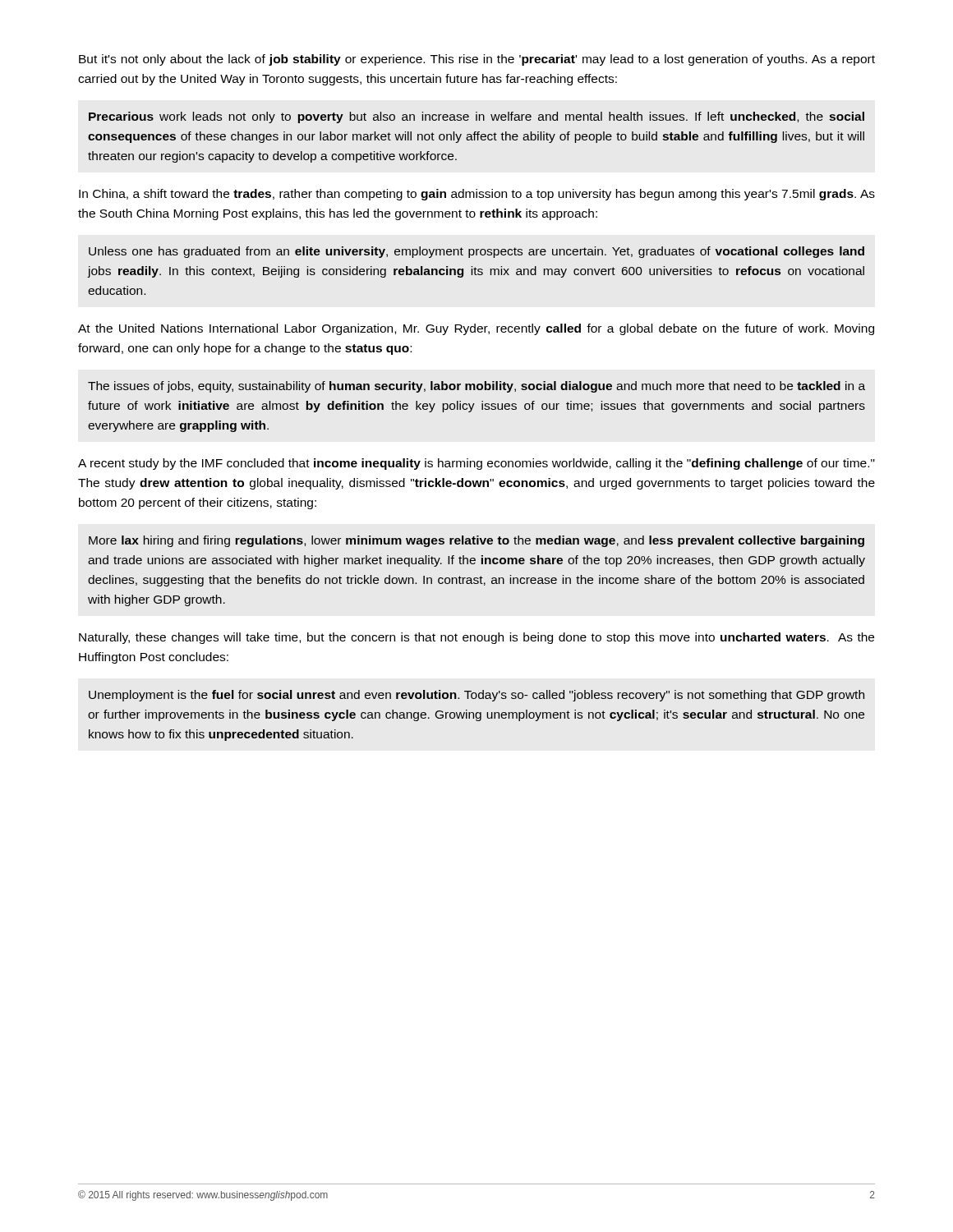Screen dimensions: 1232x953
Task: Navigate to the passage starting "A recent study by the IMF"
Action: click(x=476, y=483)
